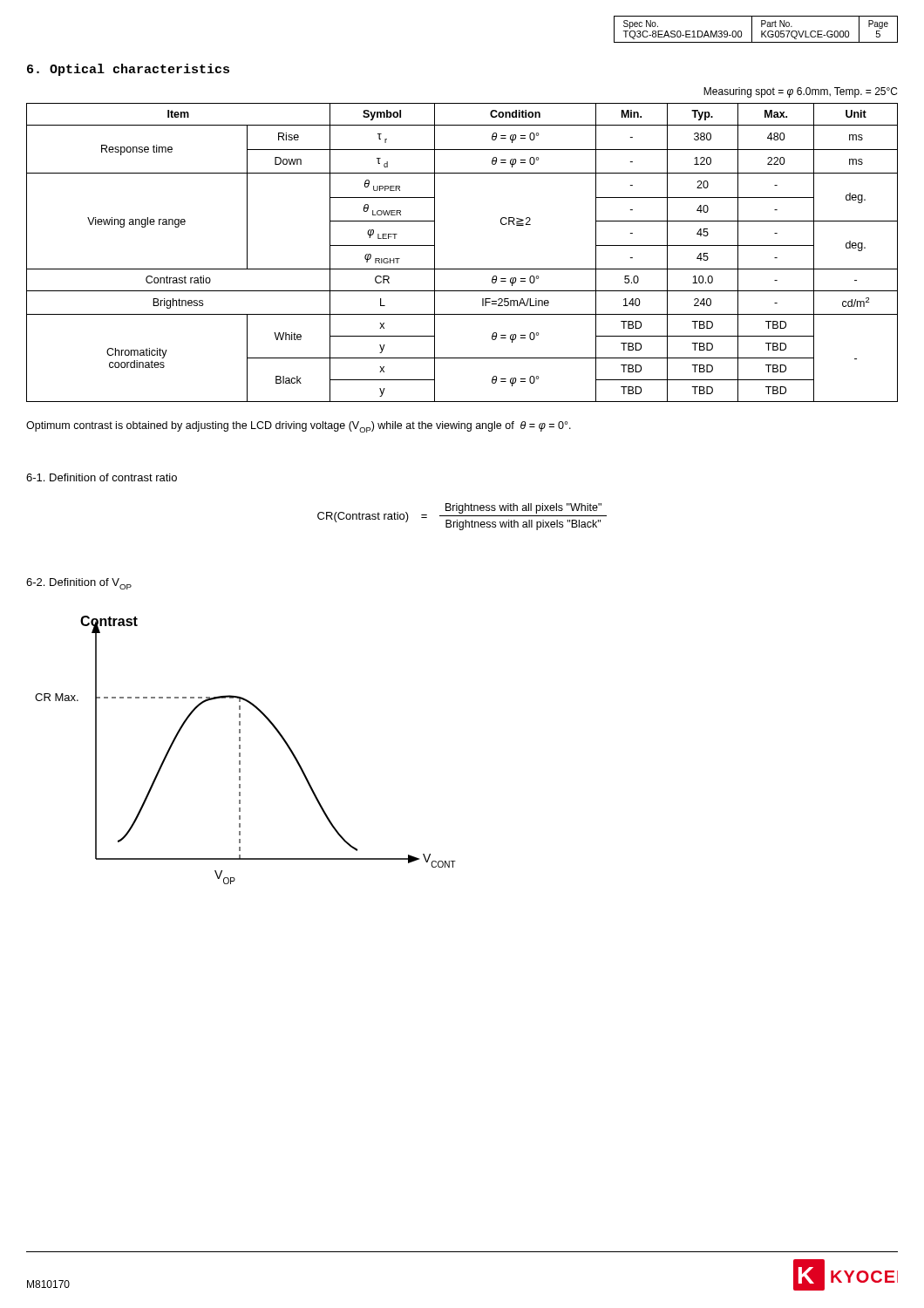Find the text block with the text "Measuring spot = φ 6.0mm, Temp."
This screenshot has height=1308, width=924.
pyautogui.click(x=801, y=92)
